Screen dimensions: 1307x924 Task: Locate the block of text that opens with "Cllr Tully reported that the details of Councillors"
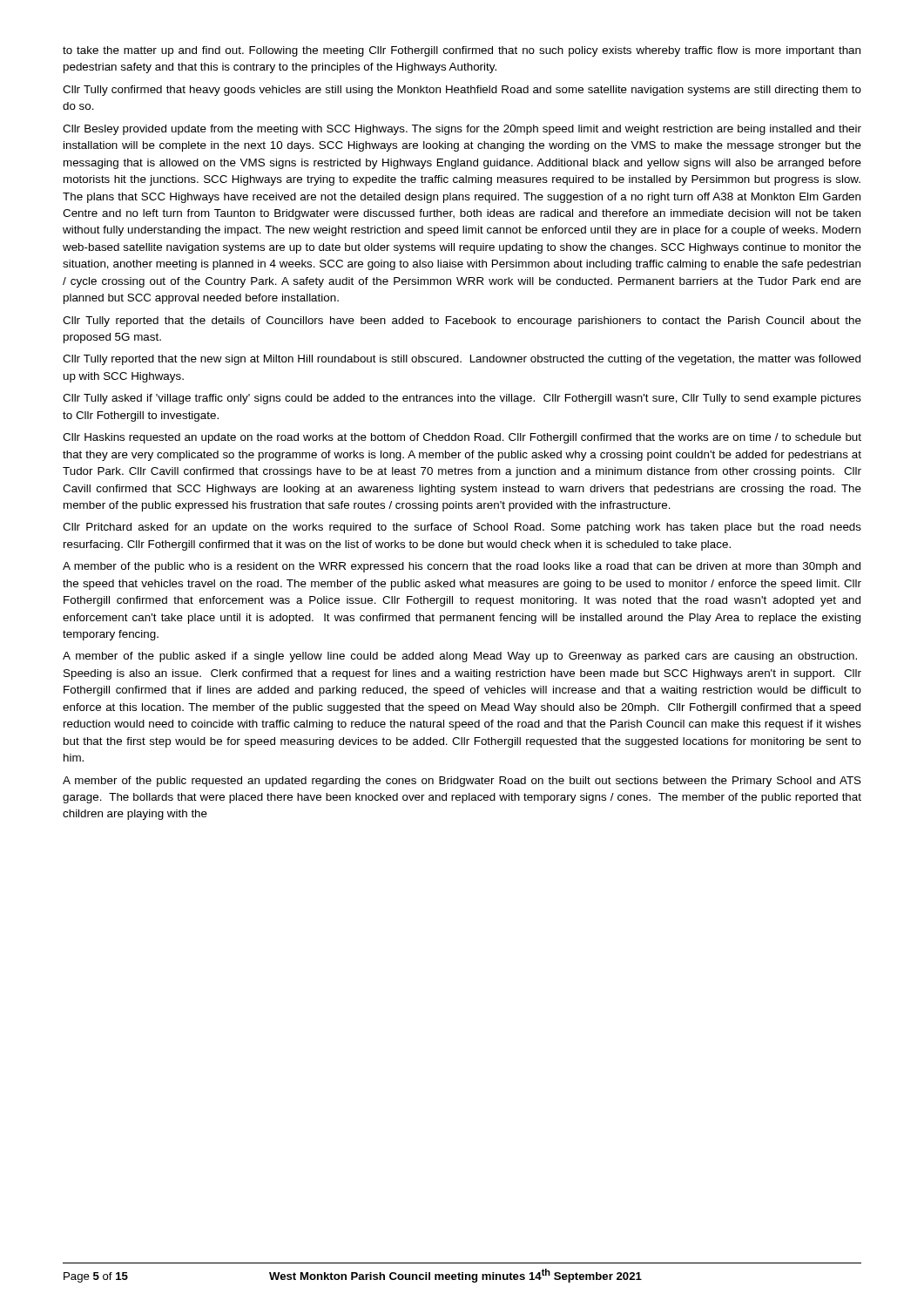462,328
